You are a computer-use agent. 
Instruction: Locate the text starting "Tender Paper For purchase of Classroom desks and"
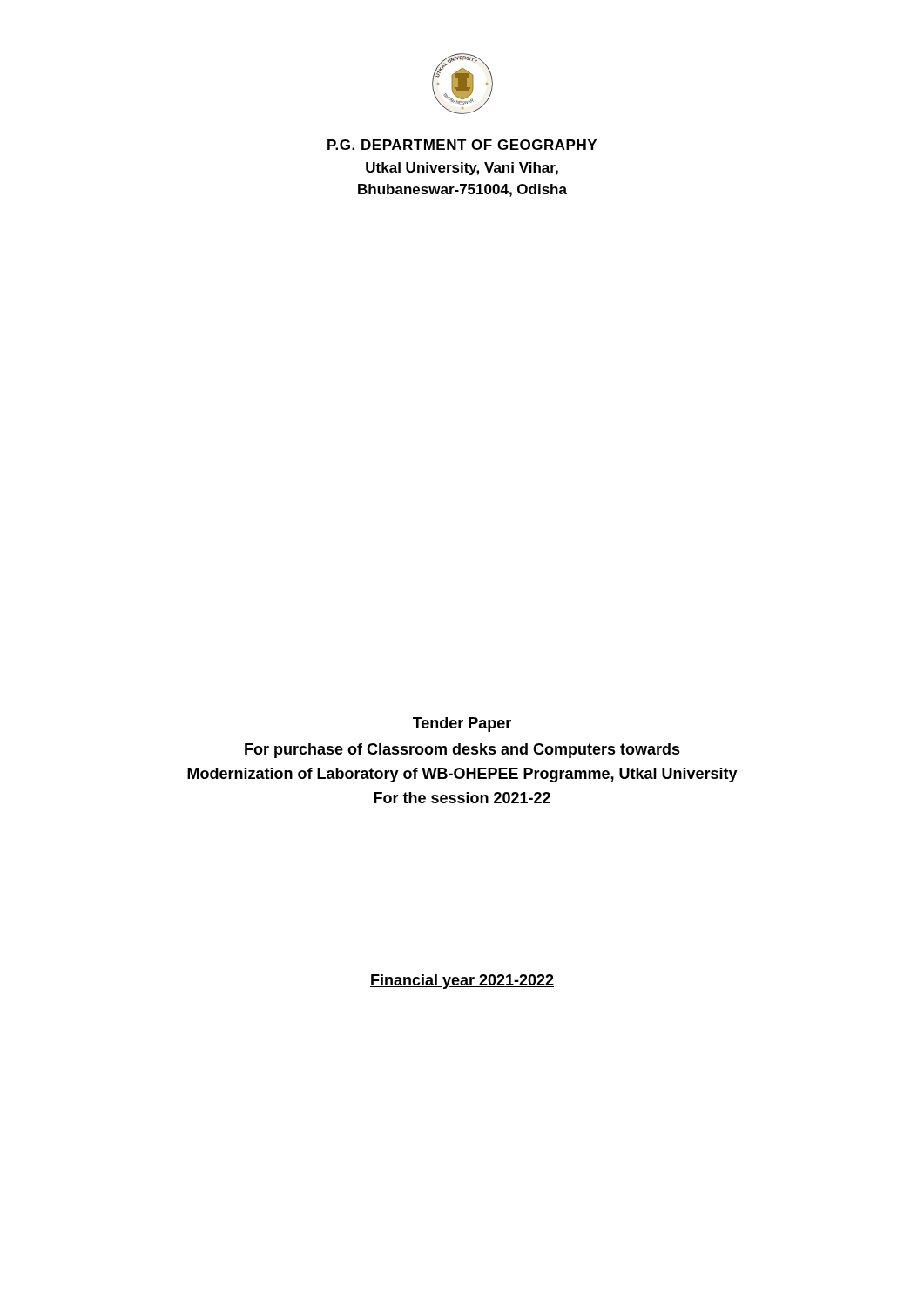coord(462,763)
